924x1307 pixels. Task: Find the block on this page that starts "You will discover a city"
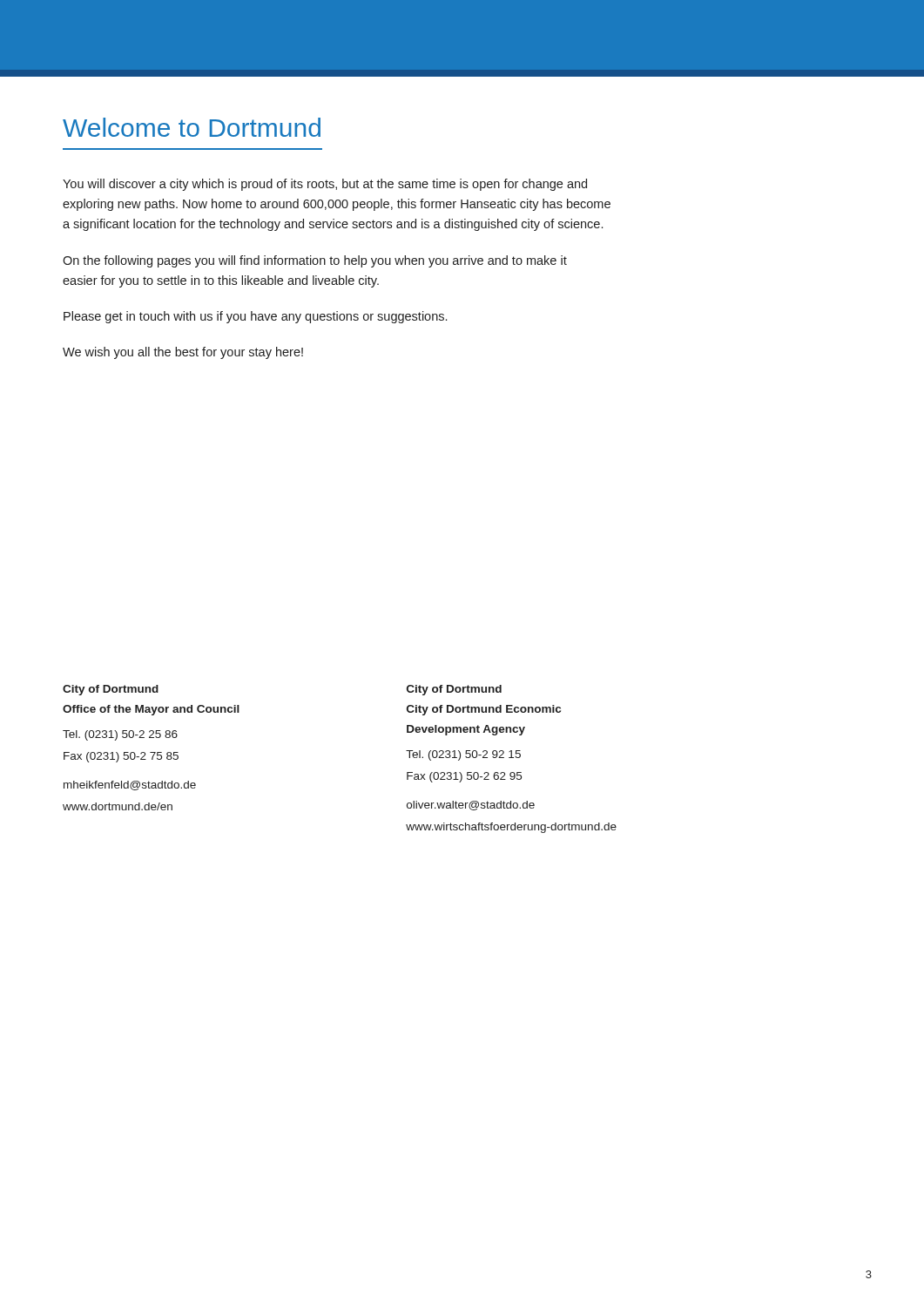(337, 204)
